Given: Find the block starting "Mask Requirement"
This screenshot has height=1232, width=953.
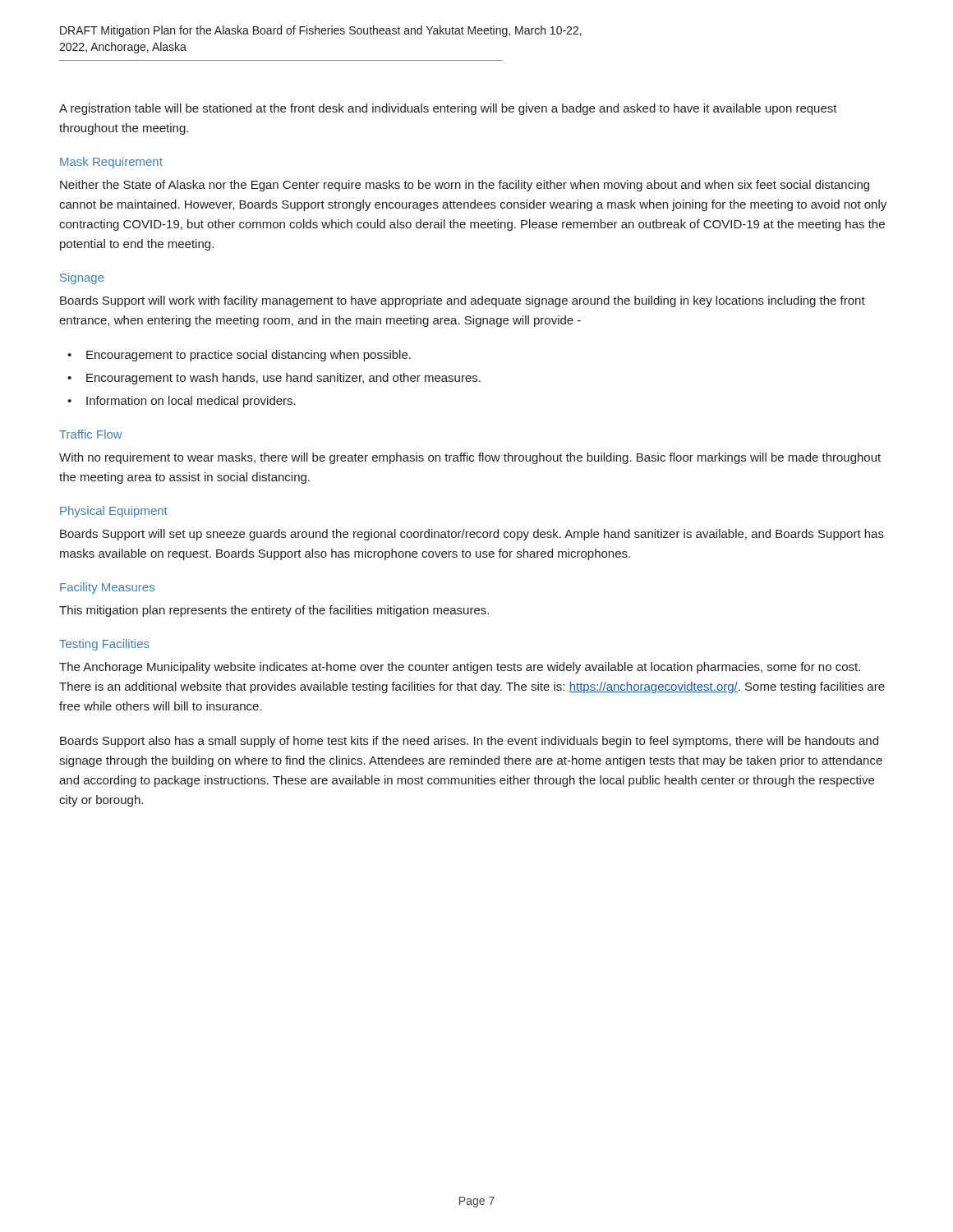Looking at the screenshot, I should tap(111, 163).
